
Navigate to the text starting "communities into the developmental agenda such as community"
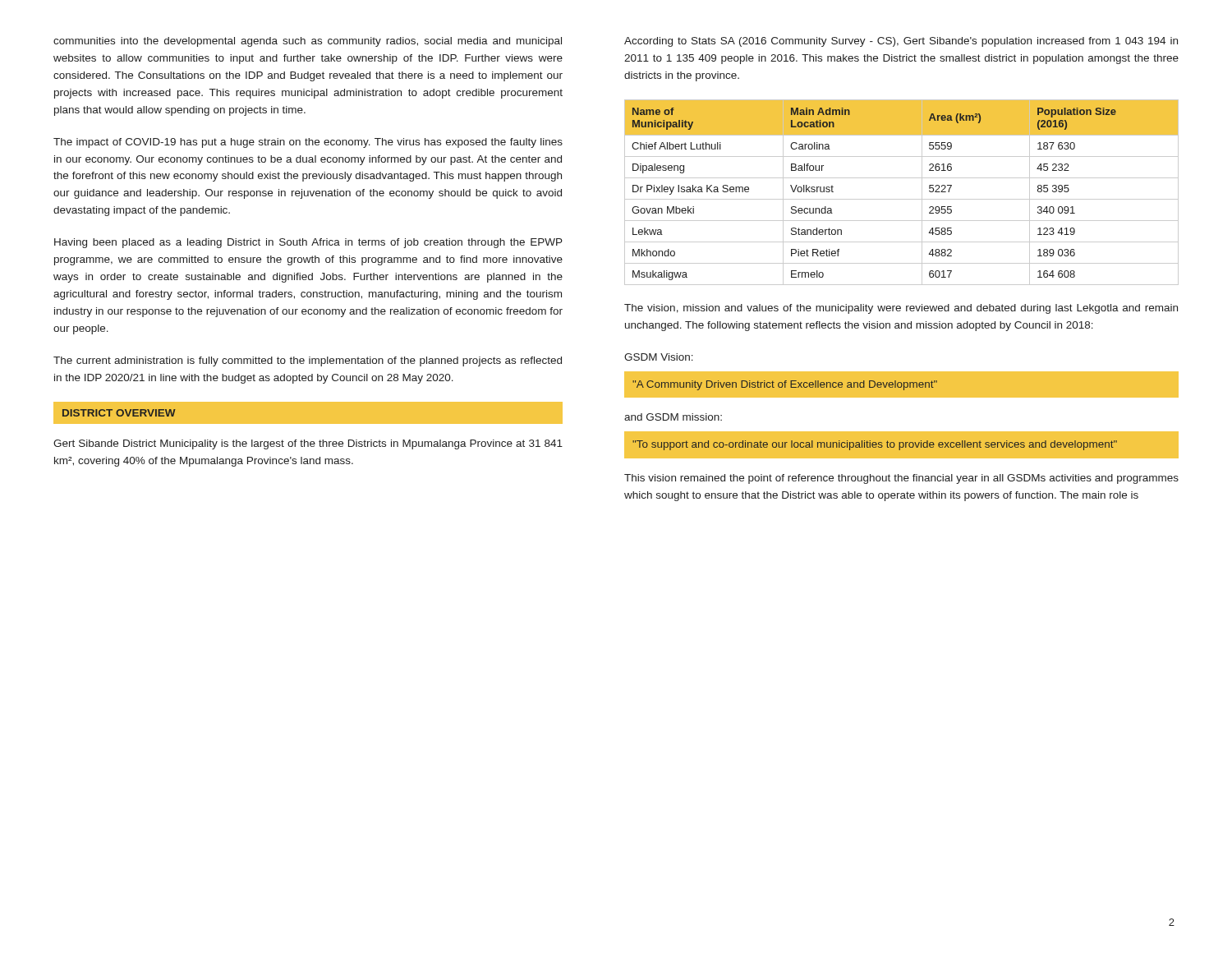tap(308, 75)
